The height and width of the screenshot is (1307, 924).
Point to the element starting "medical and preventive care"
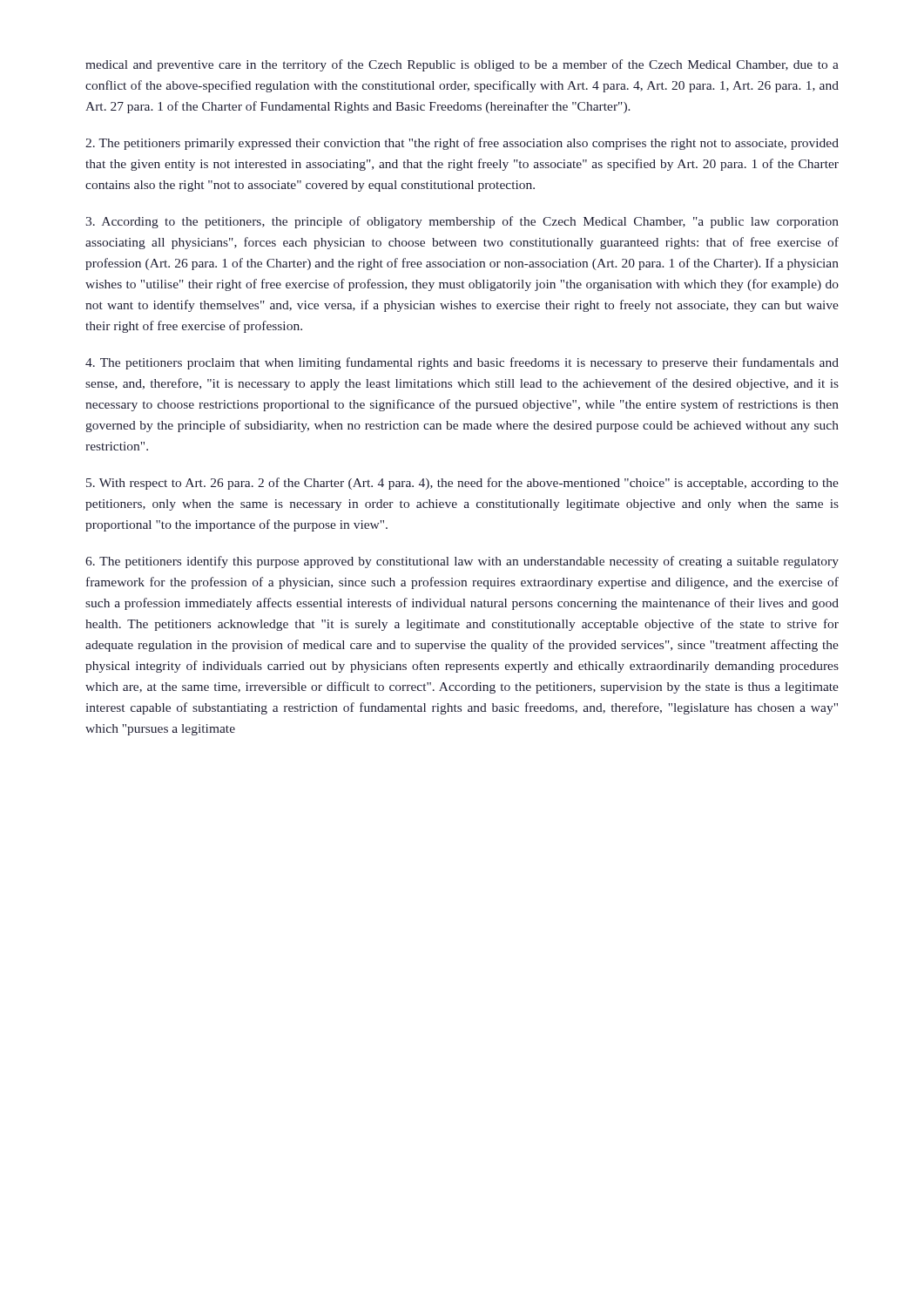click(x=462, y=85)
